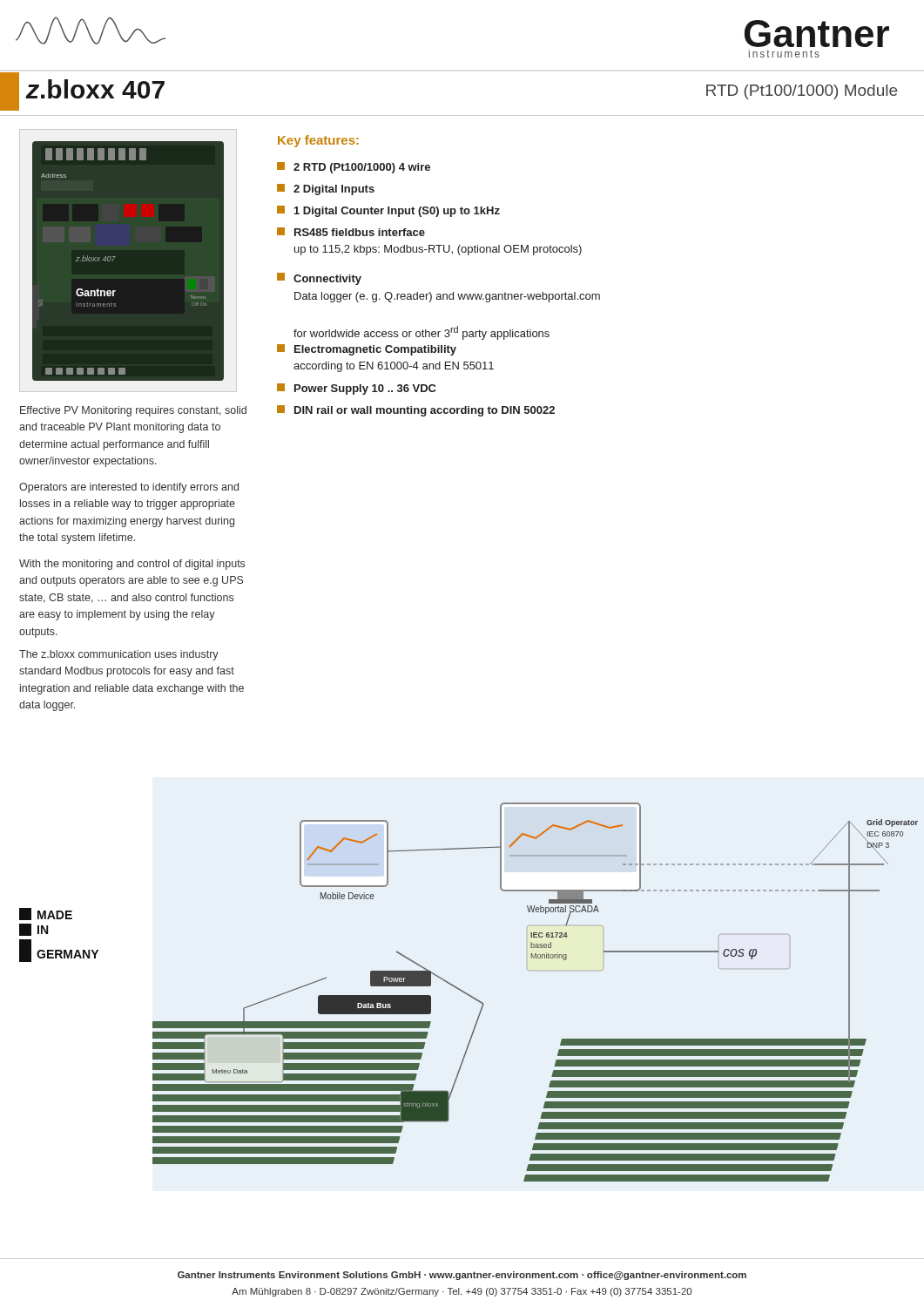The height and width of the screenshot is (1307, 924).
Task: Select the list item containing "2 RTD (Pt100/1000) 4 wire"
Action: pyautogui.click(x=354, y=168)
